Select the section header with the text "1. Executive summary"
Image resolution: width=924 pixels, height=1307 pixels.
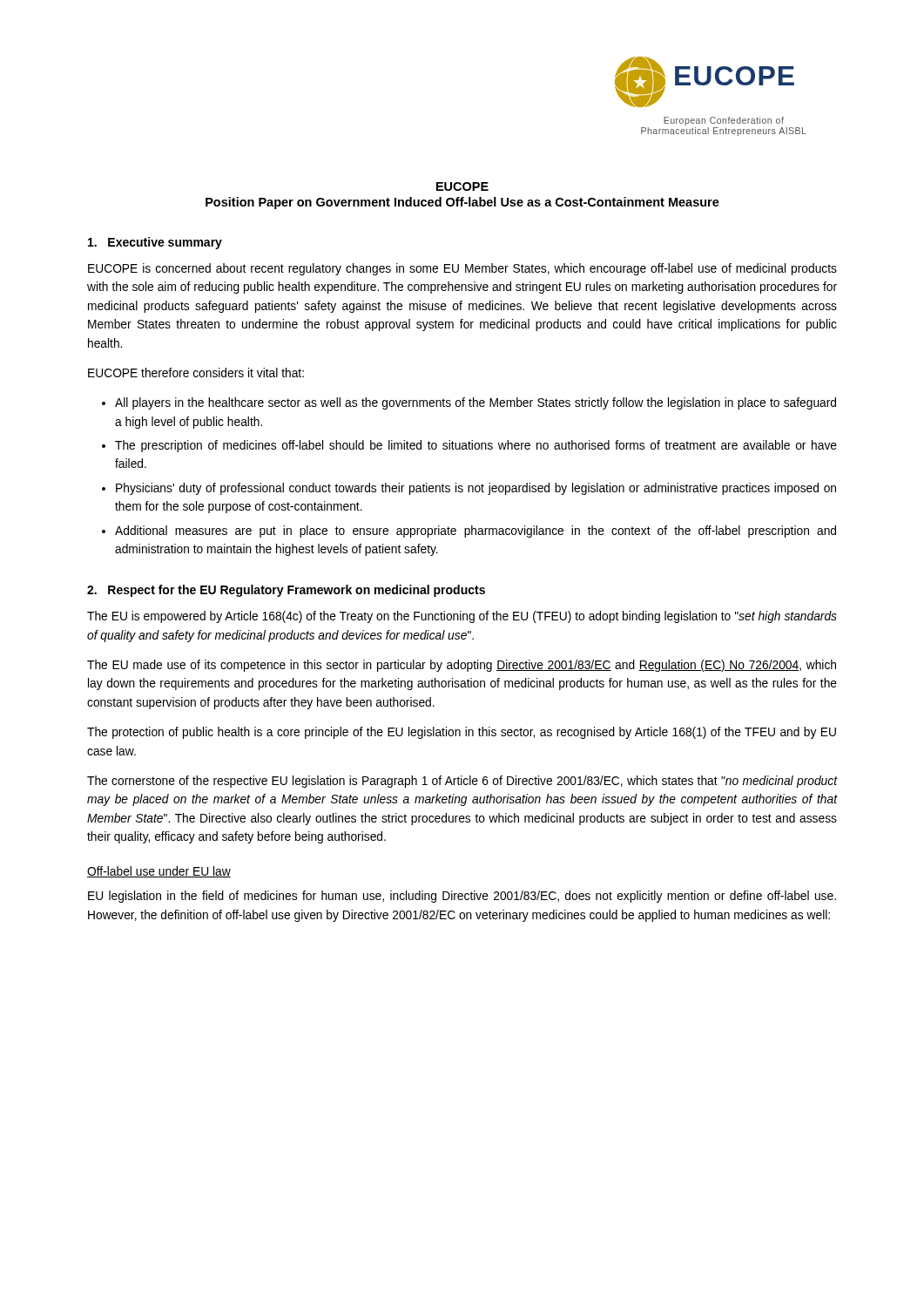[x=155, y=242]
